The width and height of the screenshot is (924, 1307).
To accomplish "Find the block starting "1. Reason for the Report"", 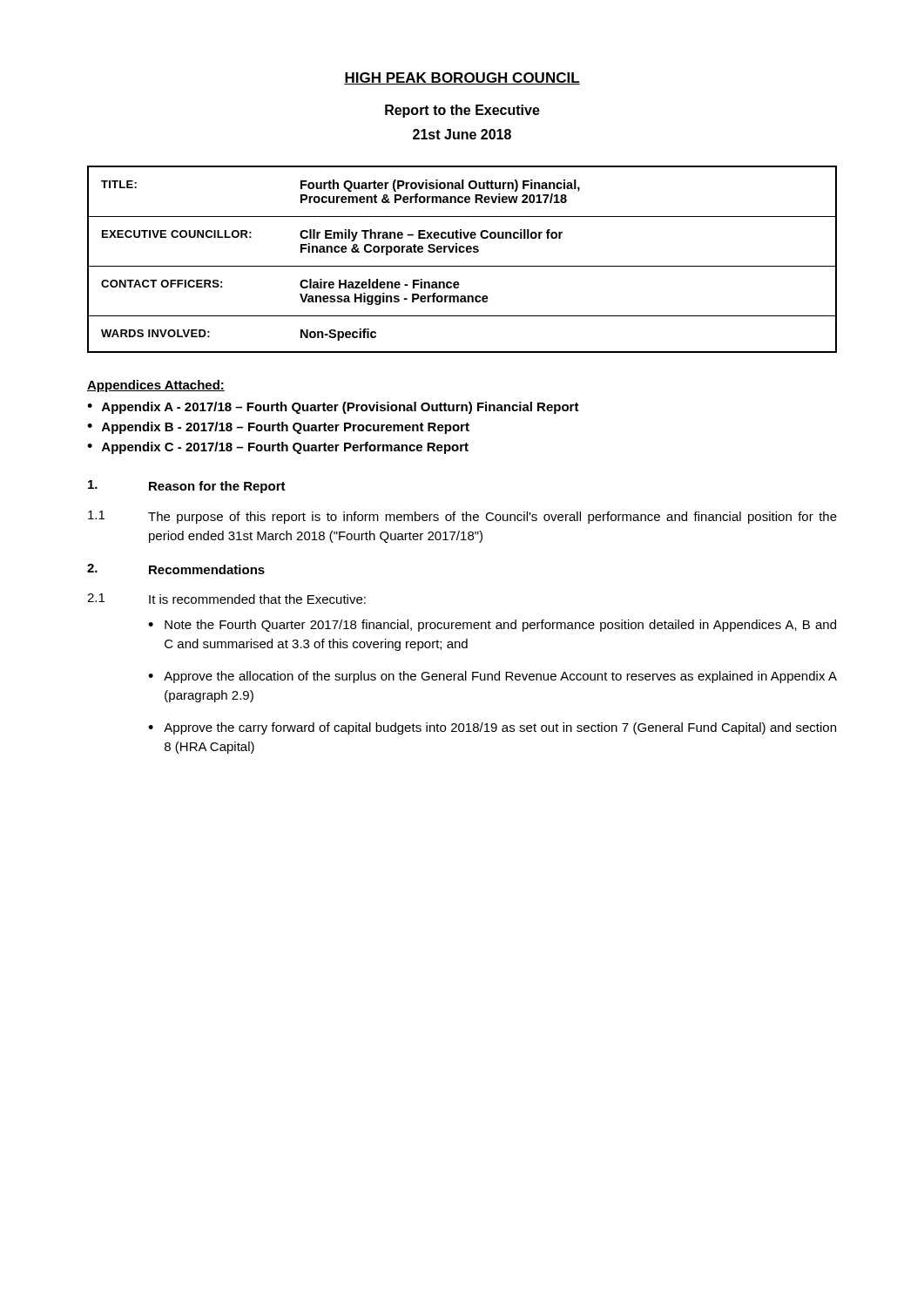I will (x=187, y=487).
